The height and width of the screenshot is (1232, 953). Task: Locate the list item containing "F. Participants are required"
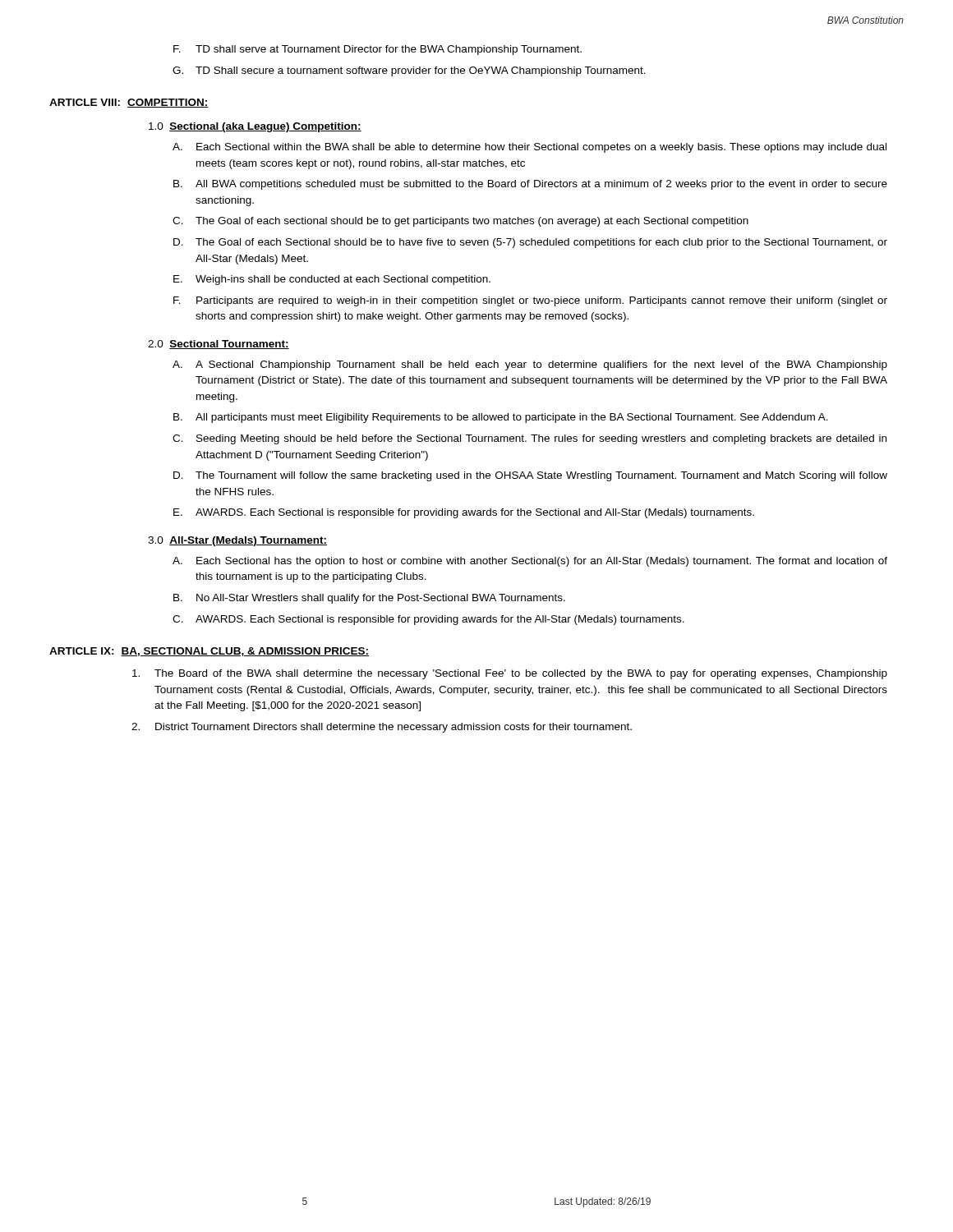coord(530,308)
